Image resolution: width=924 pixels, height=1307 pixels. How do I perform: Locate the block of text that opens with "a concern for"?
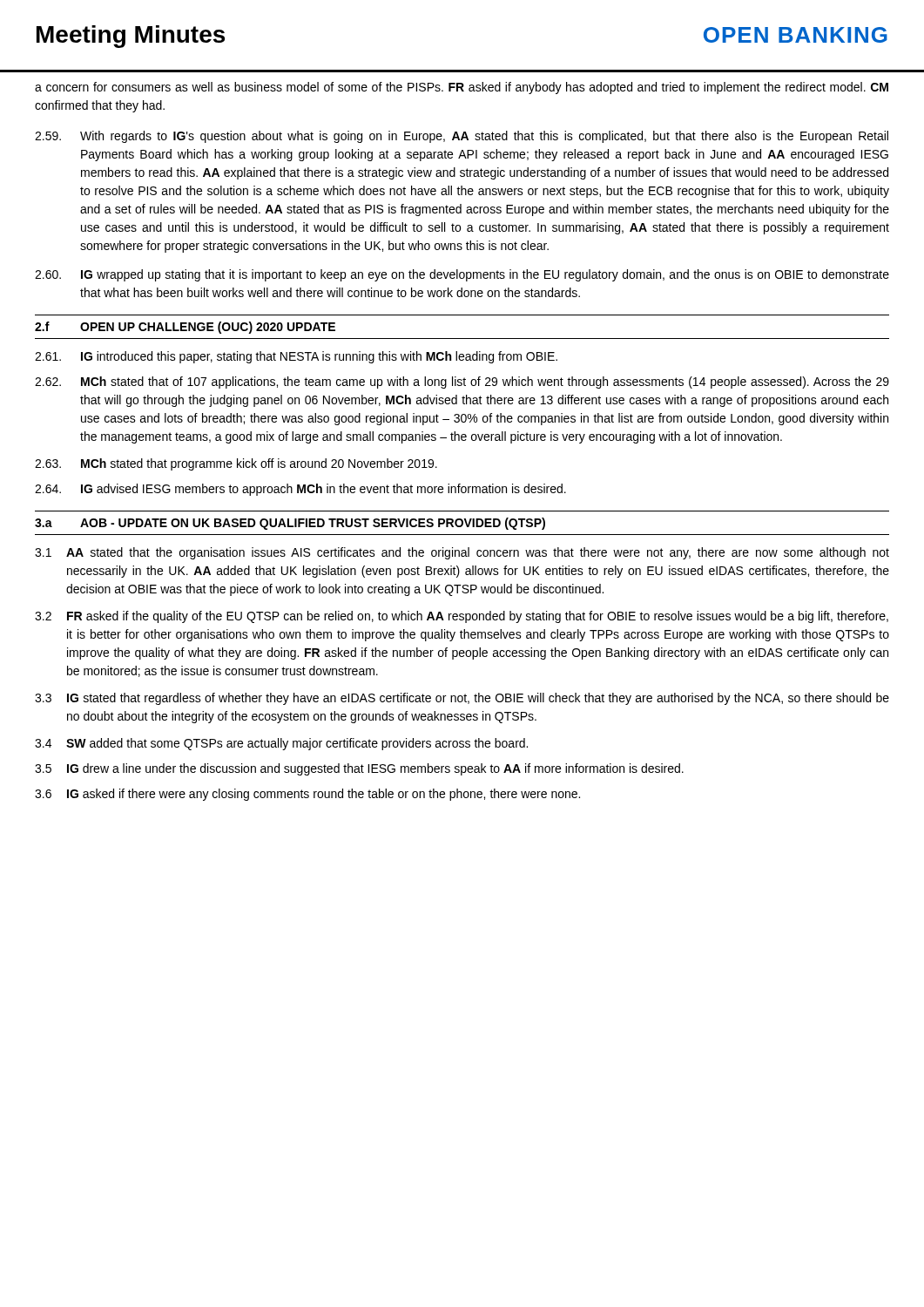(x=462, y=96)
